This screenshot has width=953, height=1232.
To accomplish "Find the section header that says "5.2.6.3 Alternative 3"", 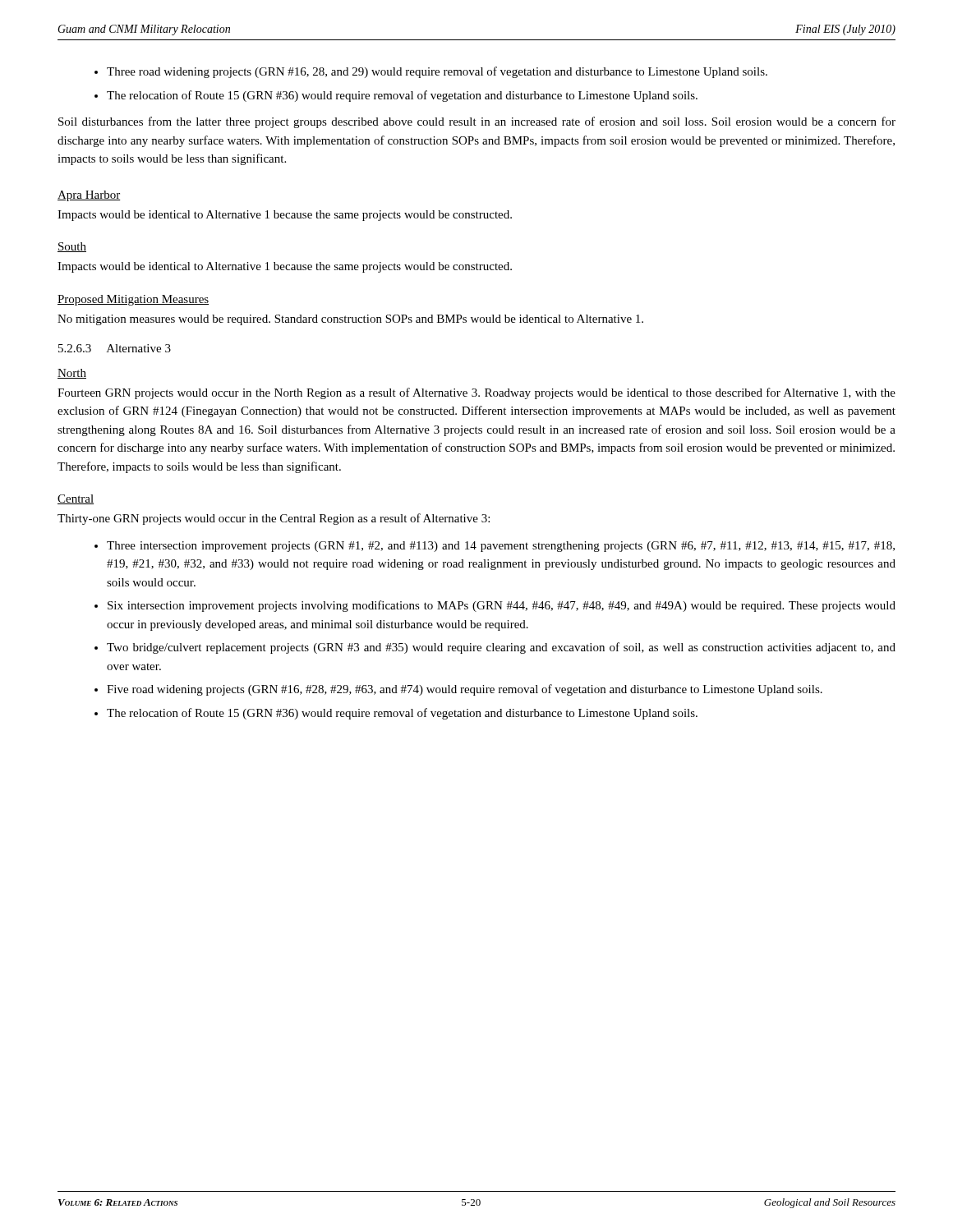I will click(x=114, y=348).
